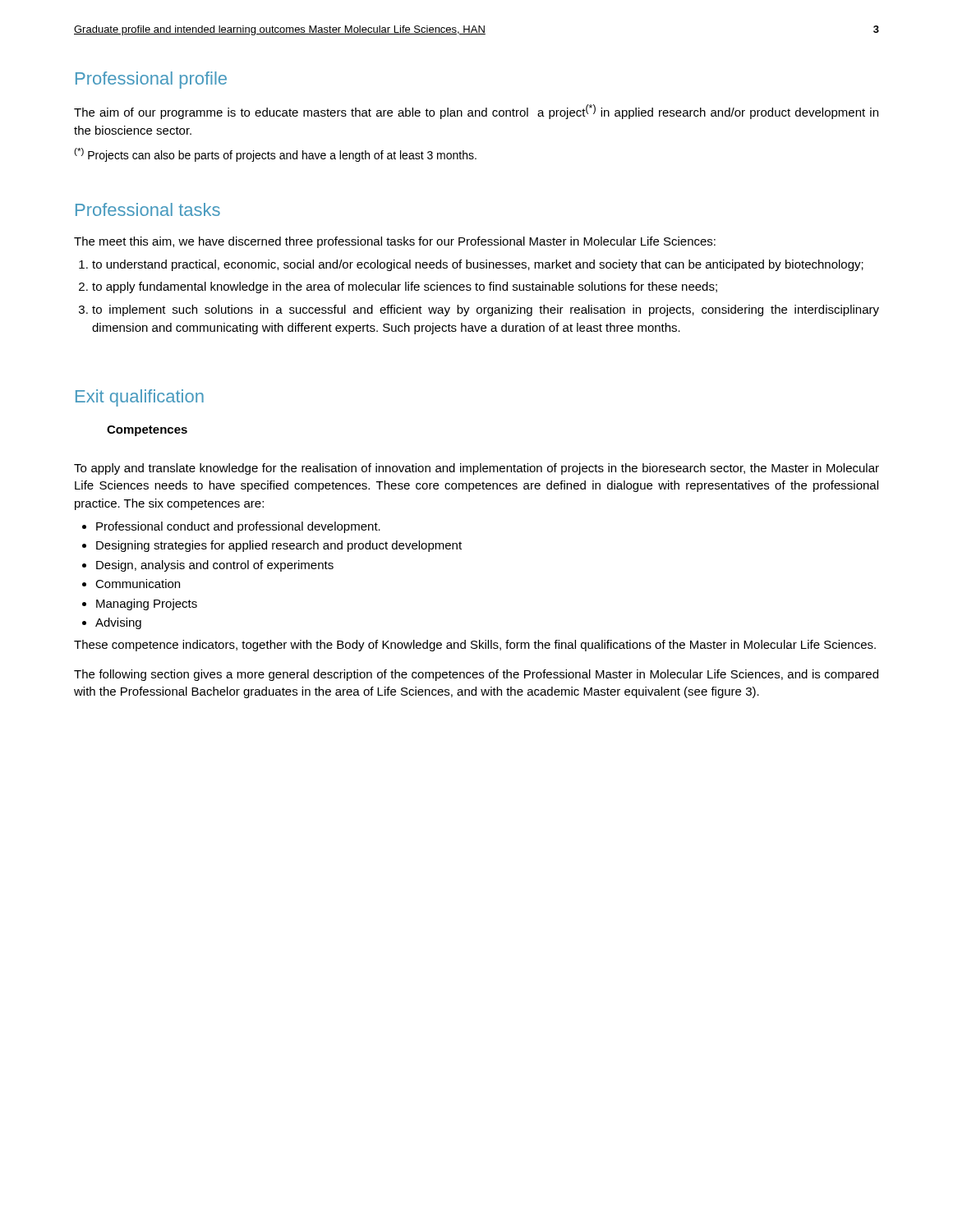
Task: Navigate to the element starting "to implement such solutions in"
Action: [x=486, y=318]
